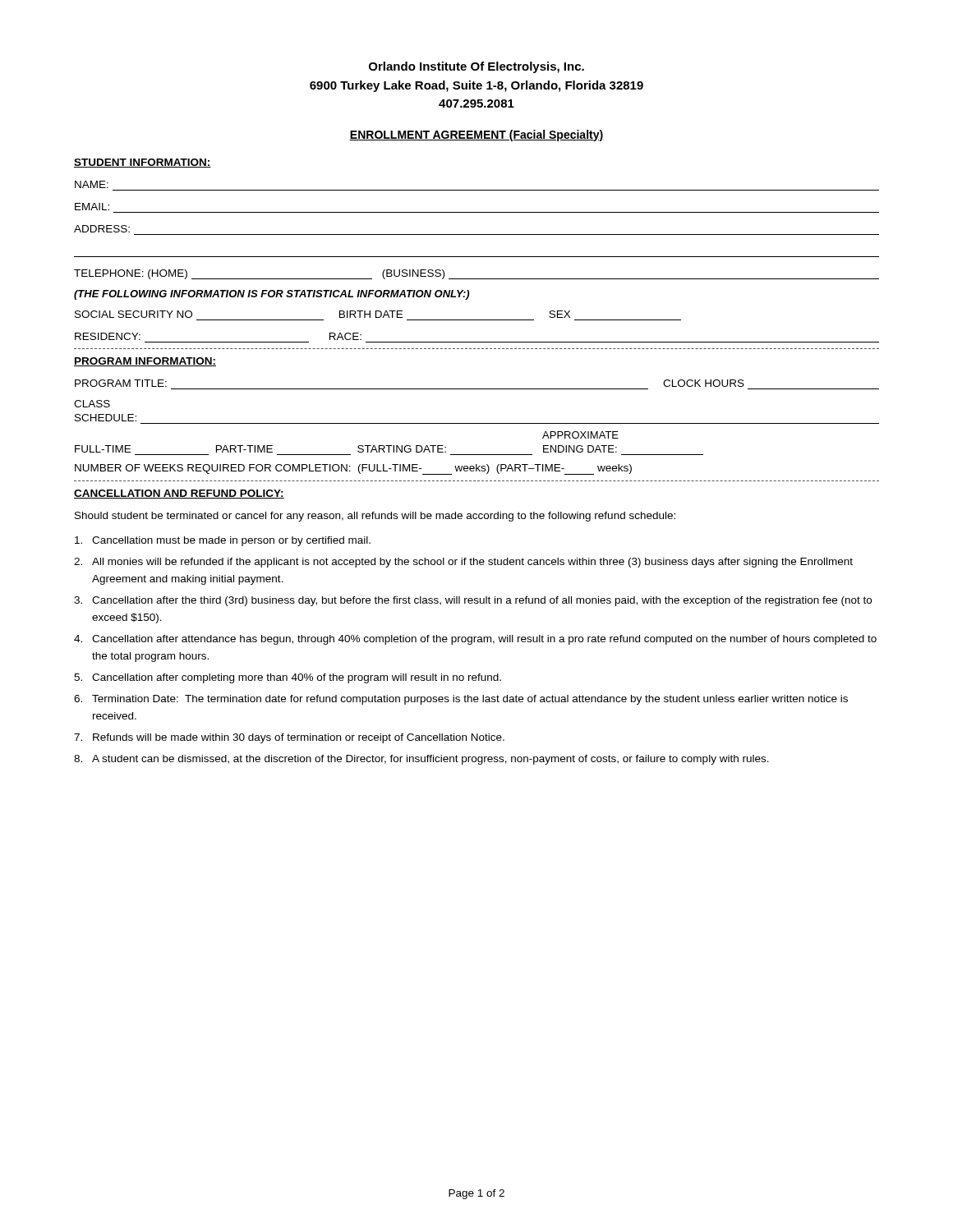Locate the element starting "Should student be terminated"
This screenshot has width=953, height=1232.
tap(375, 515)
